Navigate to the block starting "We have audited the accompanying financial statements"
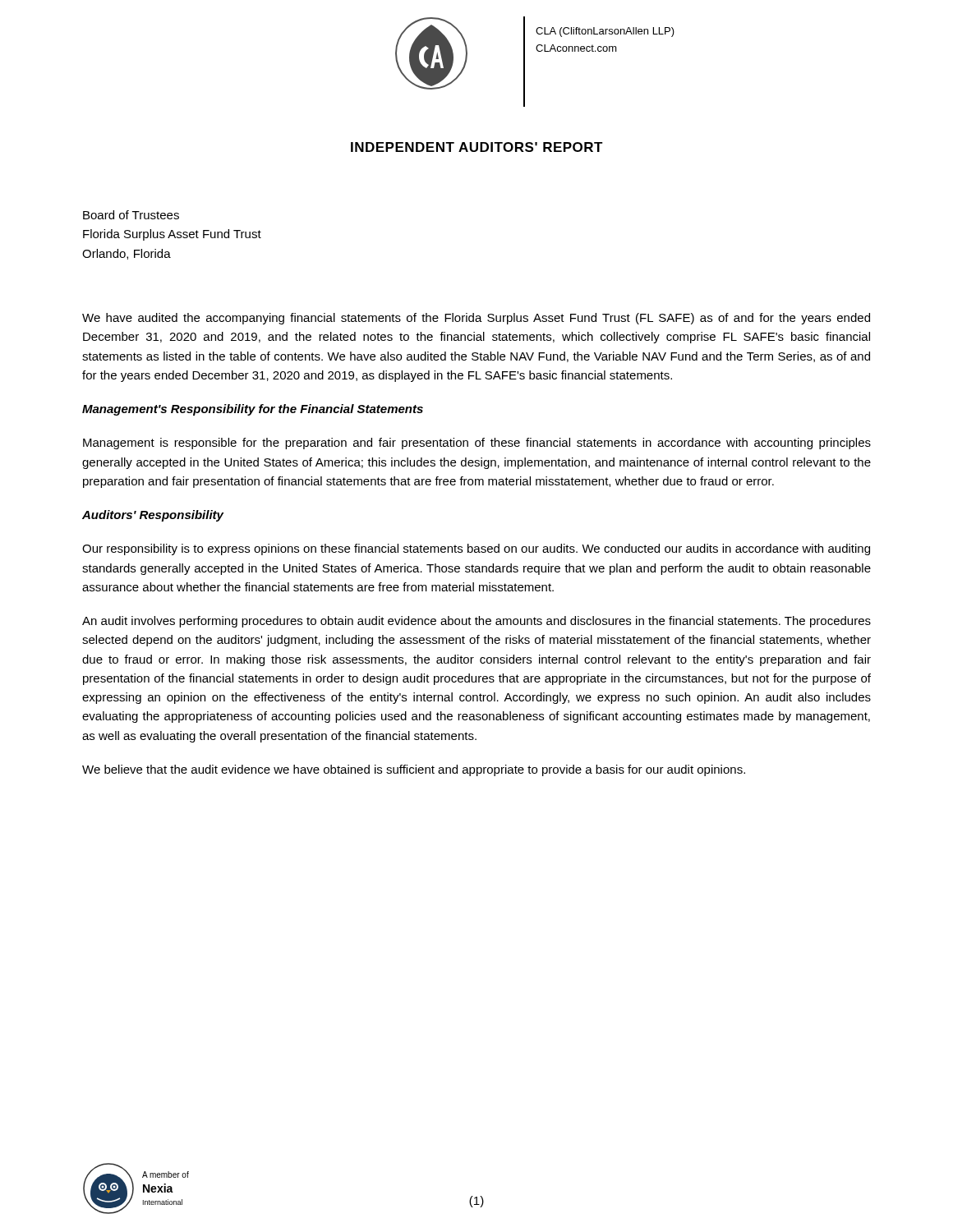 tap(476, 346)
